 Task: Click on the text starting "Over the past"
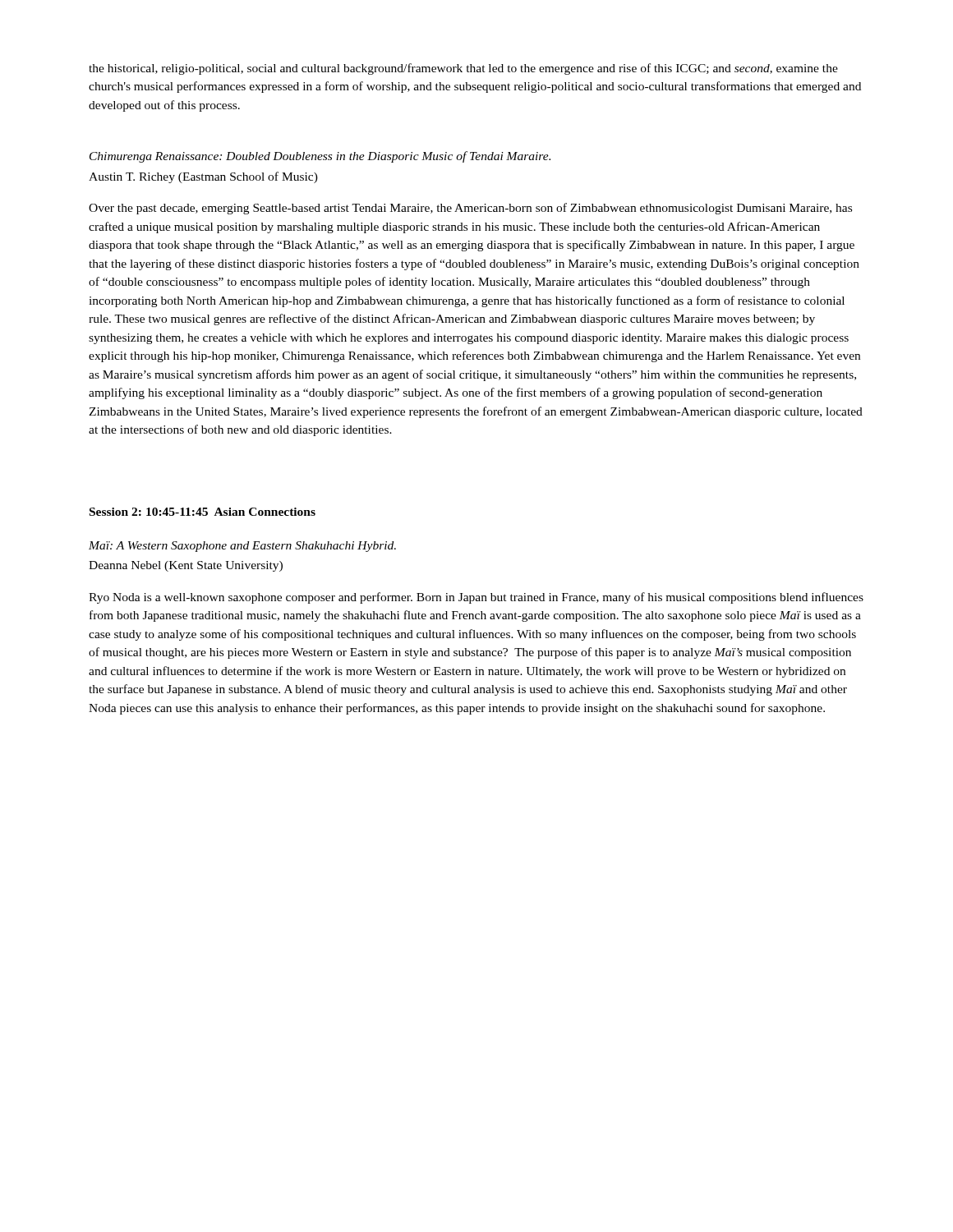click(476, 318)
